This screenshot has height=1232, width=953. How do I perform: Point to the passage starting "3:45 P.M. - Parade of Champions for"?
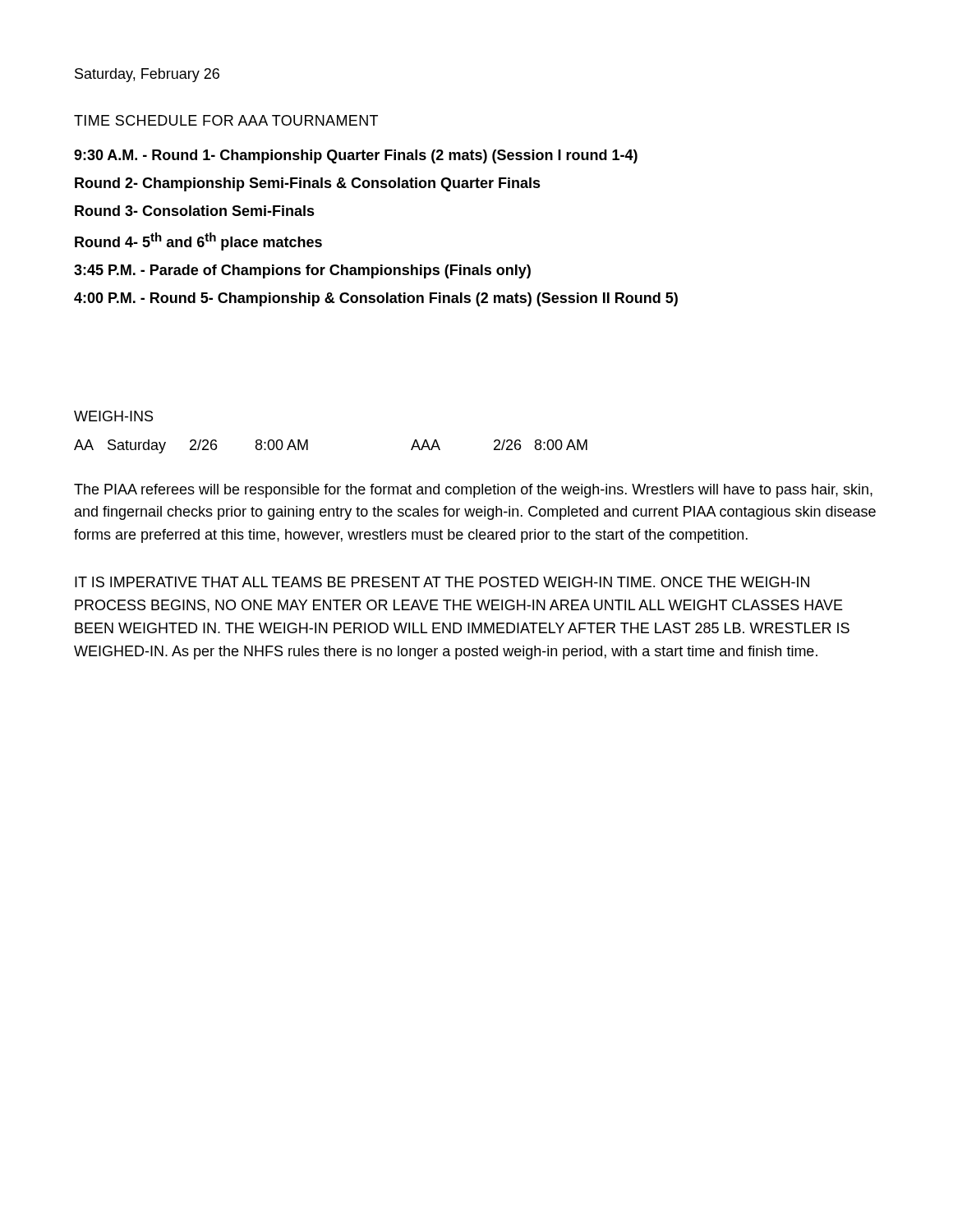point(303,270)
